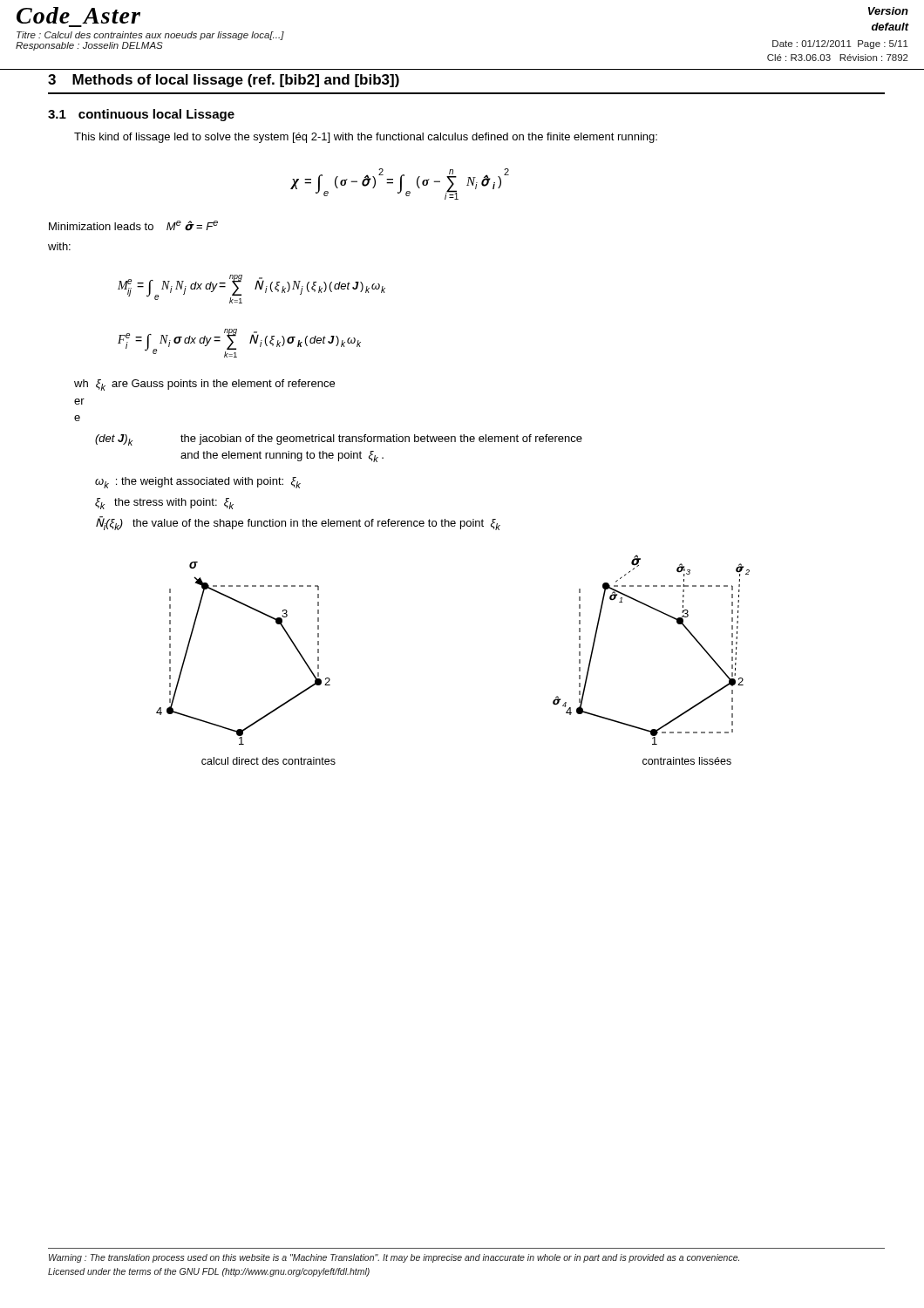Viewport: 924px width, 1308px height.
Task: Click on the region starting "(det J)k the jacobian of the geometrical transformation"
Action: click(x=339, y=448)
